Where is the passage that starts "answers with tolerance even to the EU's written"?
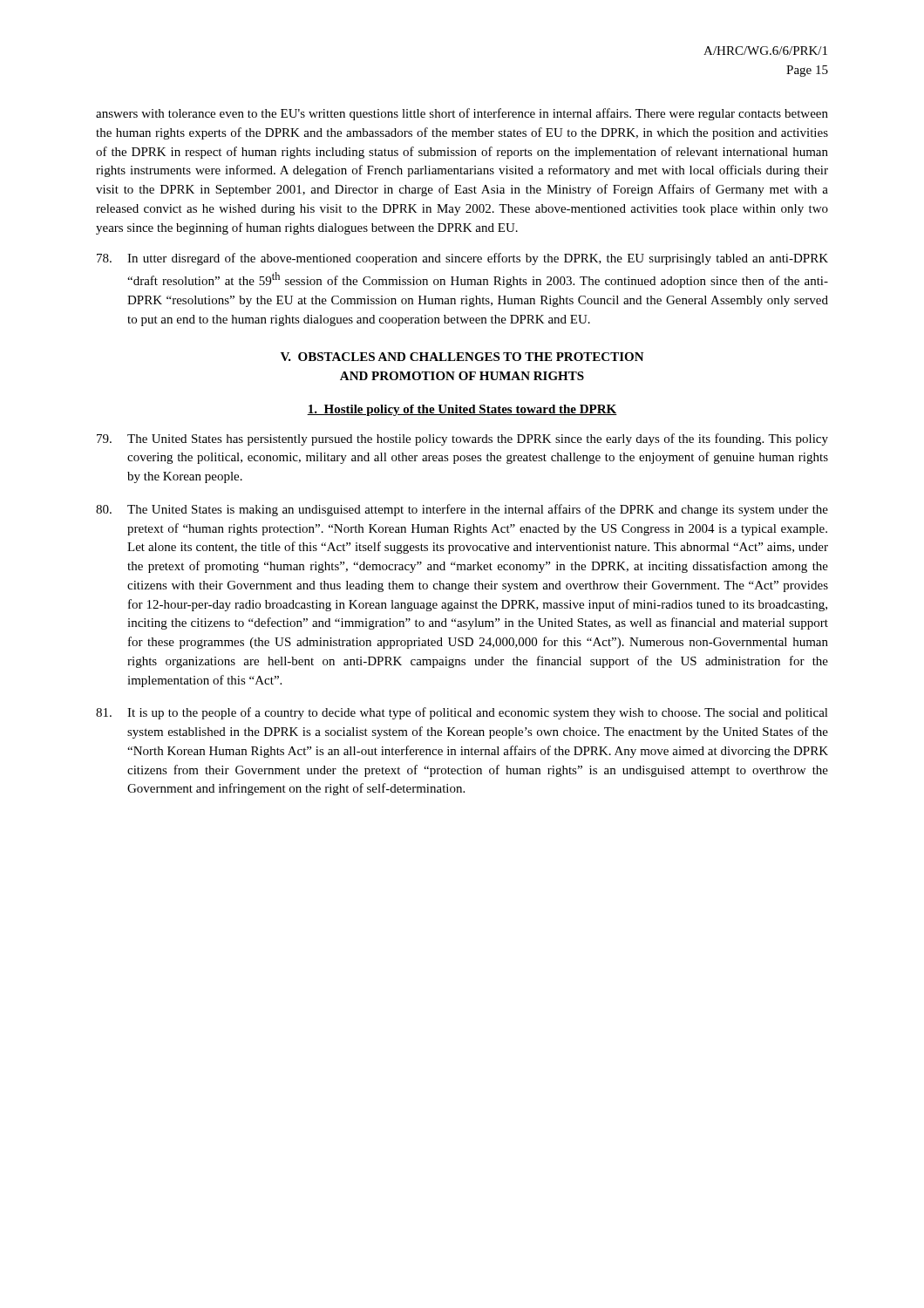The height and width of the screenshot is (1308, 924). pos(462,170)
